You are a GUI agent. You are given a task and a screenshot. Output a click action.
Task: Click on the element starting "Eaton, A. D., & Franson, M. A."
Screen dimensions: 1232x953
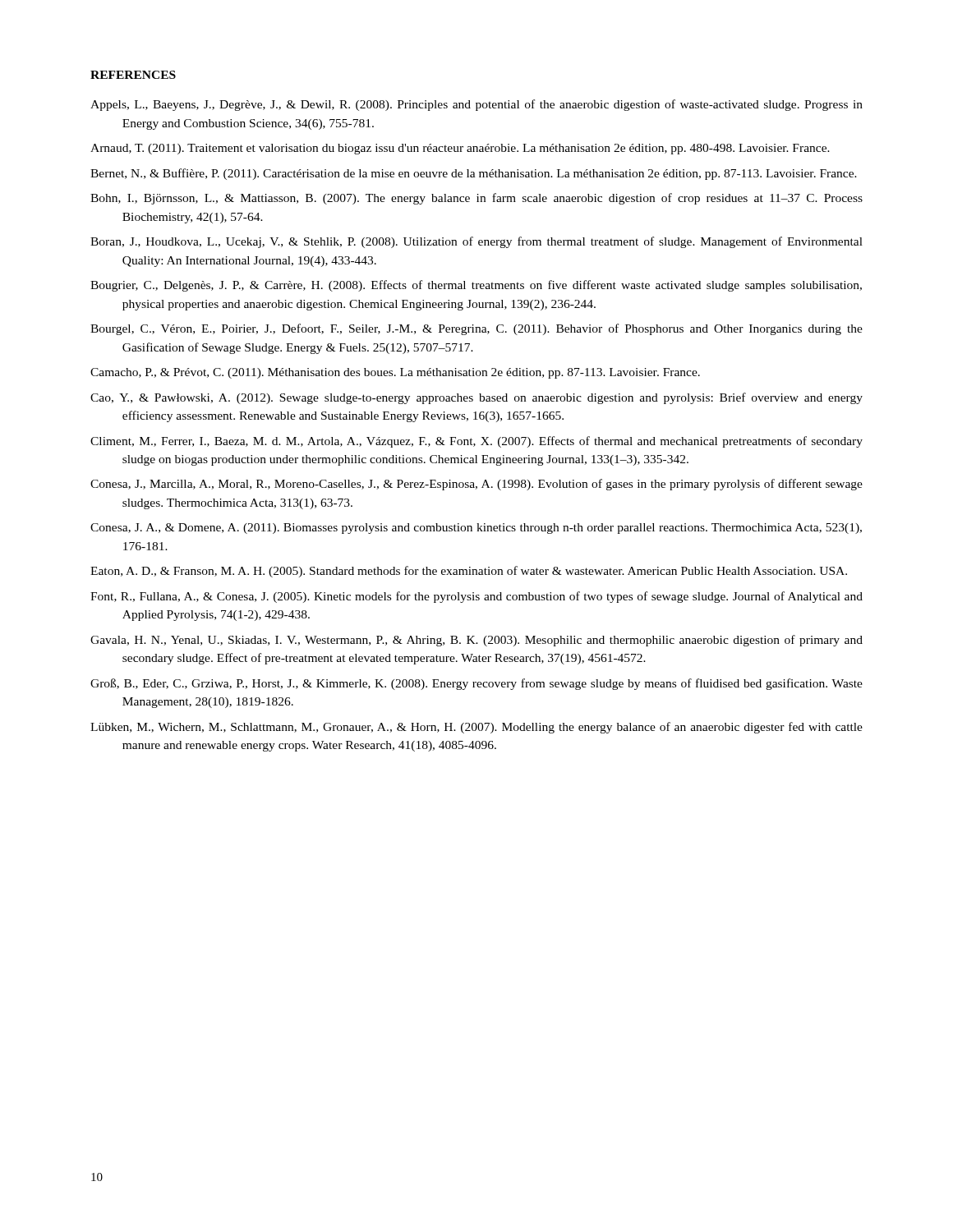(x=469, y=571)
